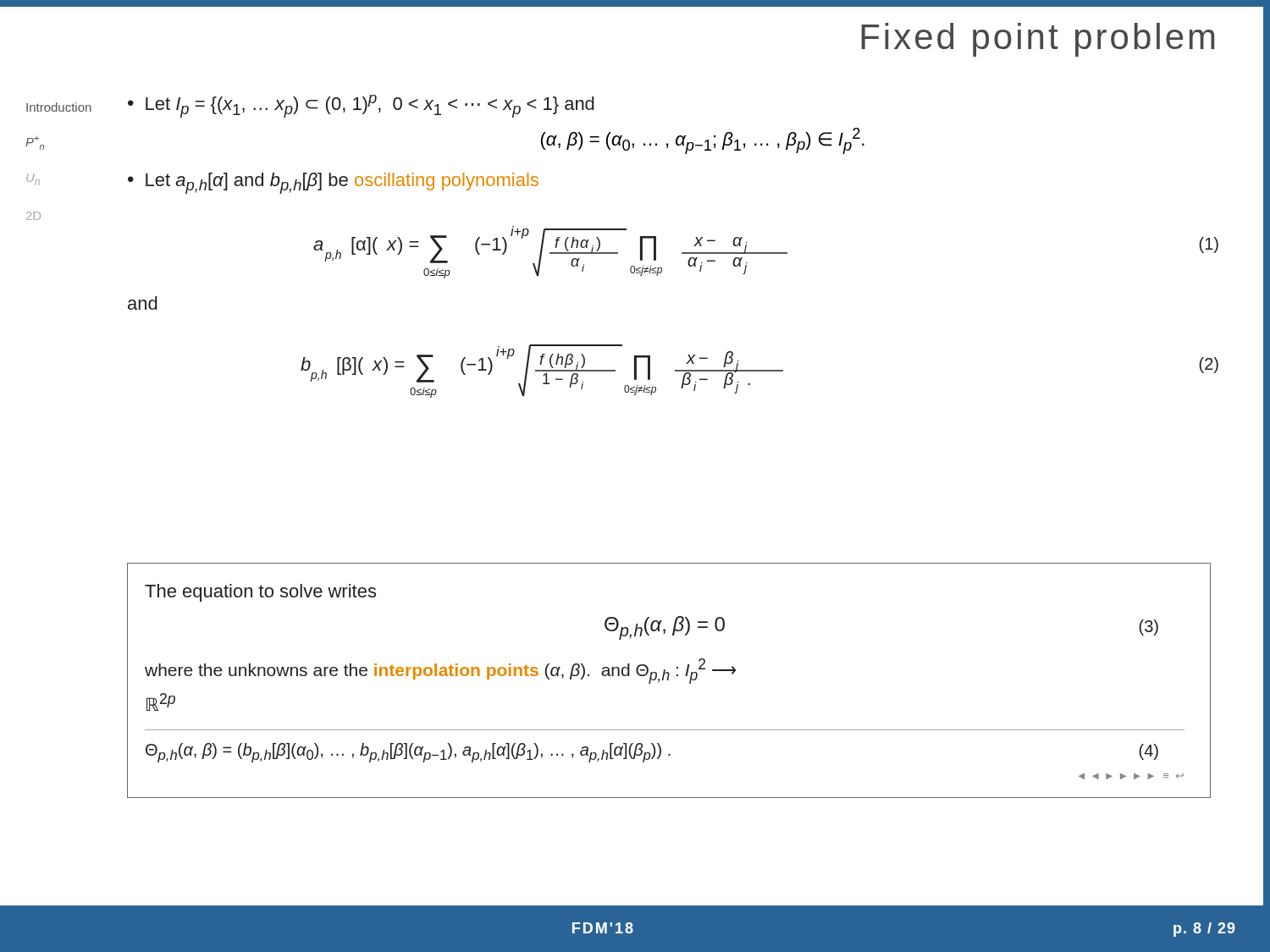The image size is (1270, 952).
Task: Point to the text block starting "Fixed point problem"
Action: click(1039, 37)
